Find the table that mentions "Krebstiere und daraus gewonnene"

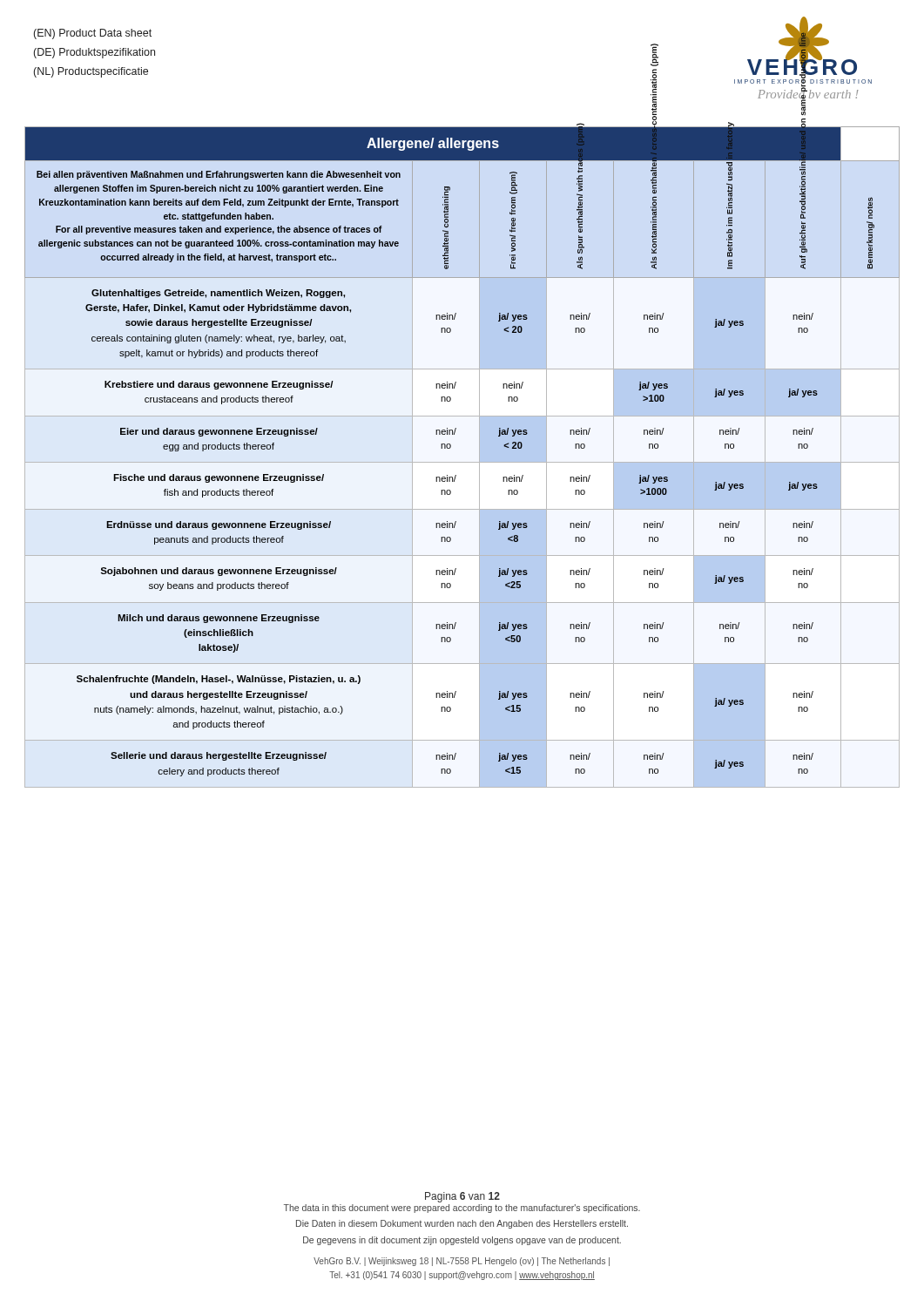(x=462, y=457)
